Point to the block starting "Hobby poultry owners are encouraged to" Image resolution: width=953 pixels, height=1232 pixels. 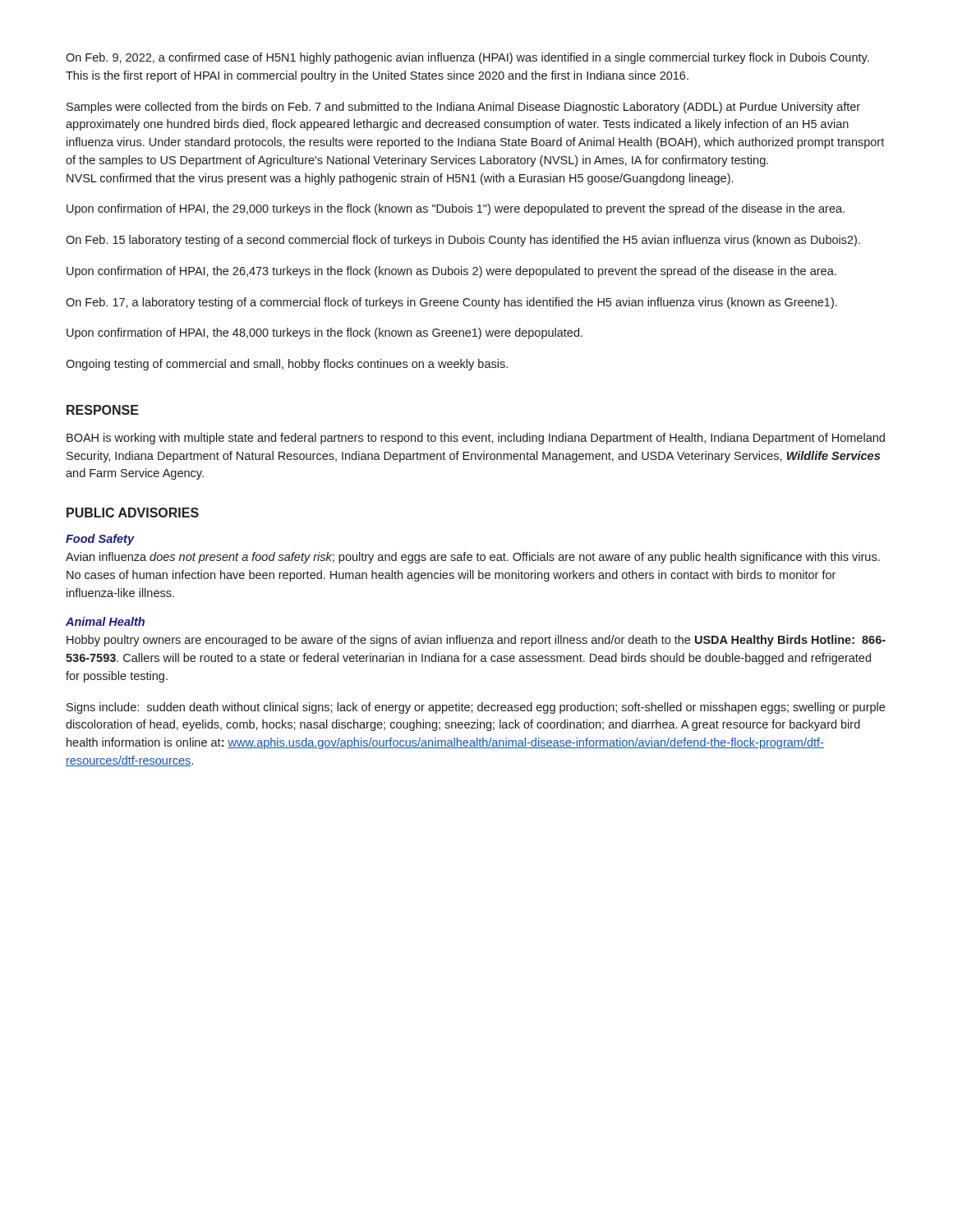click(476, 658)
